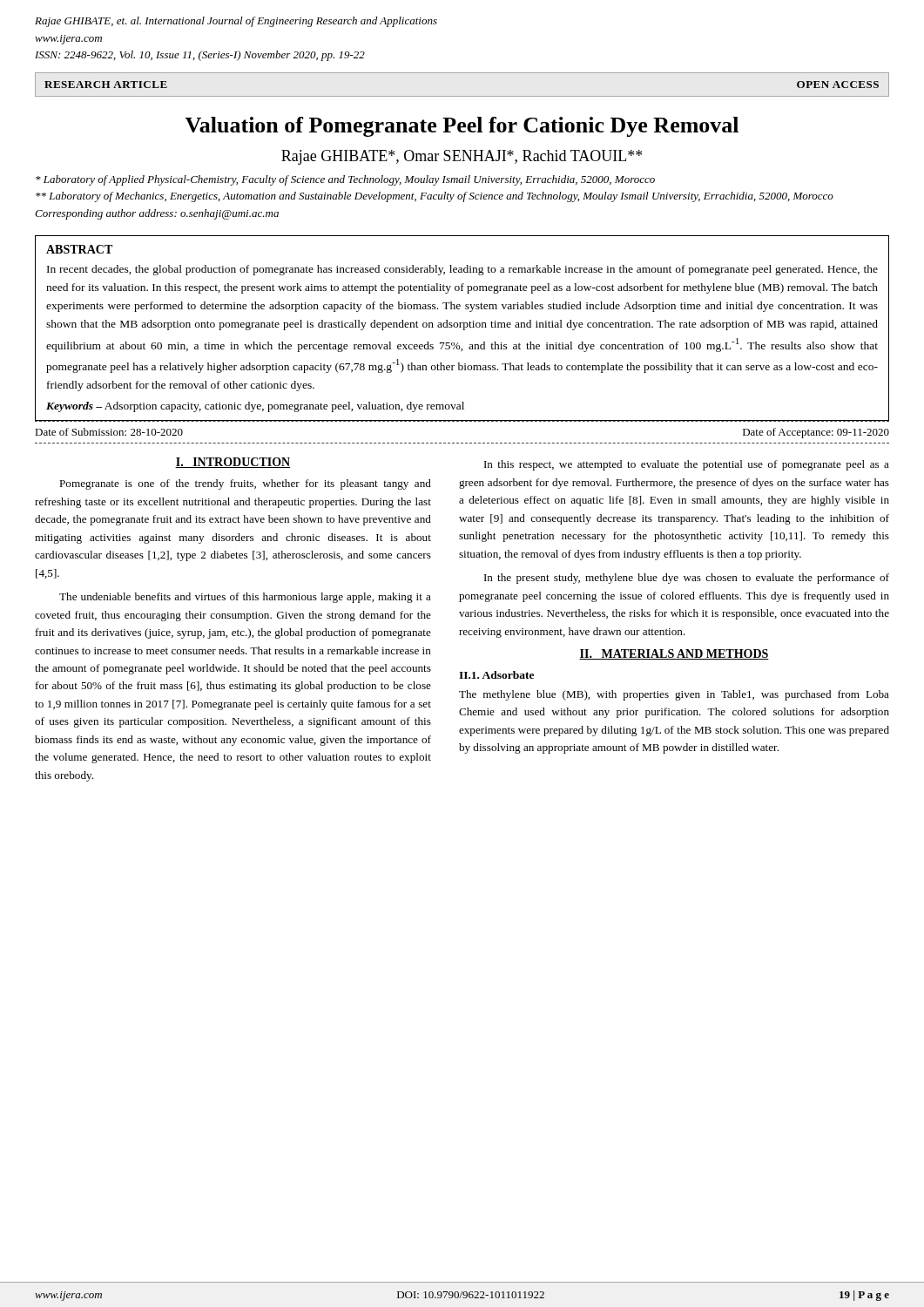Select the text block with the text "Rajae GHIBATE*, Omar SENHAJI*, Rachid"
This screenshot has width=924, height=1307.
click(462, 156)
